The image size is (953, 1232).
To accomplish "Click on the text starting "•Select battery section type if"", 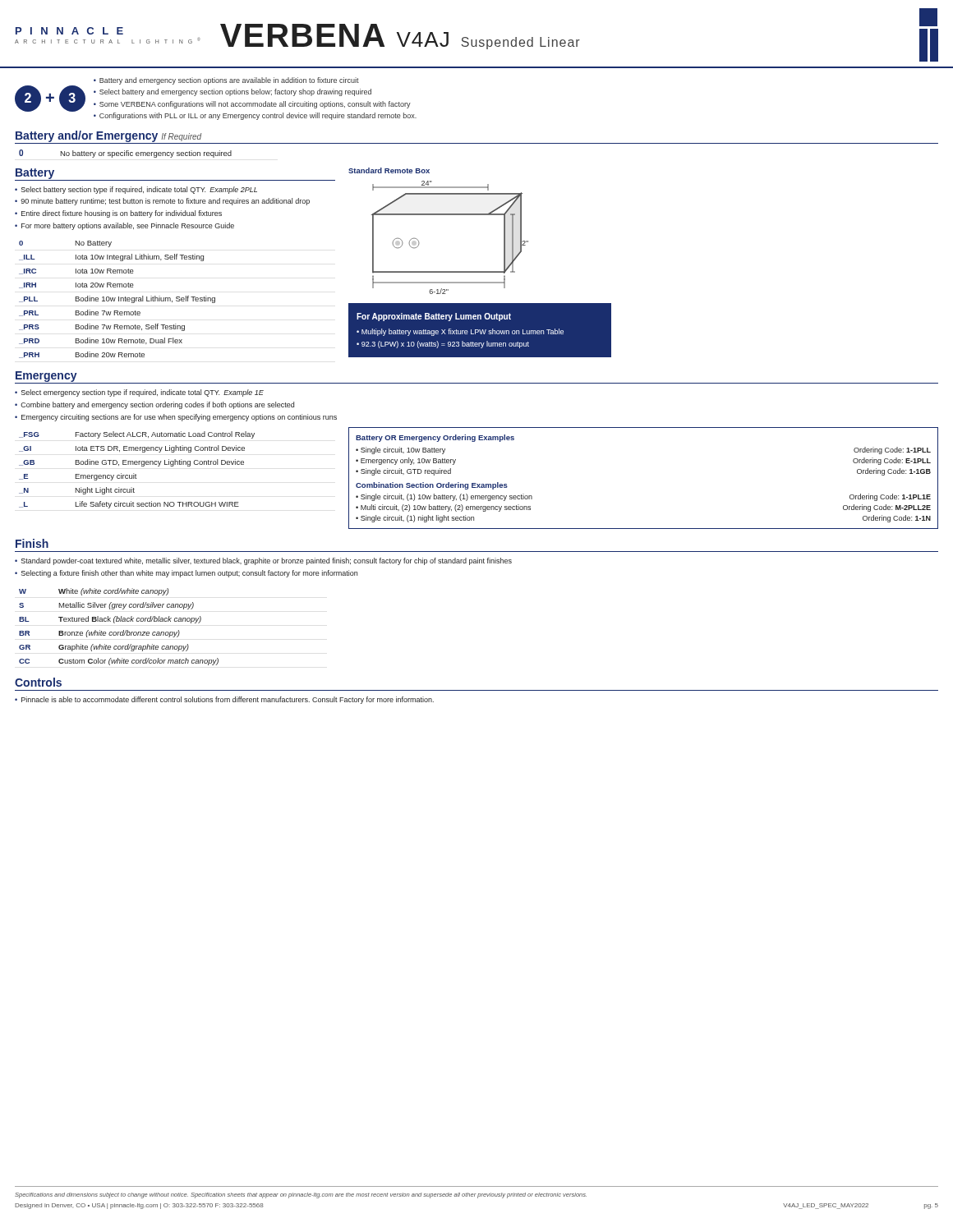I will 175,208.
